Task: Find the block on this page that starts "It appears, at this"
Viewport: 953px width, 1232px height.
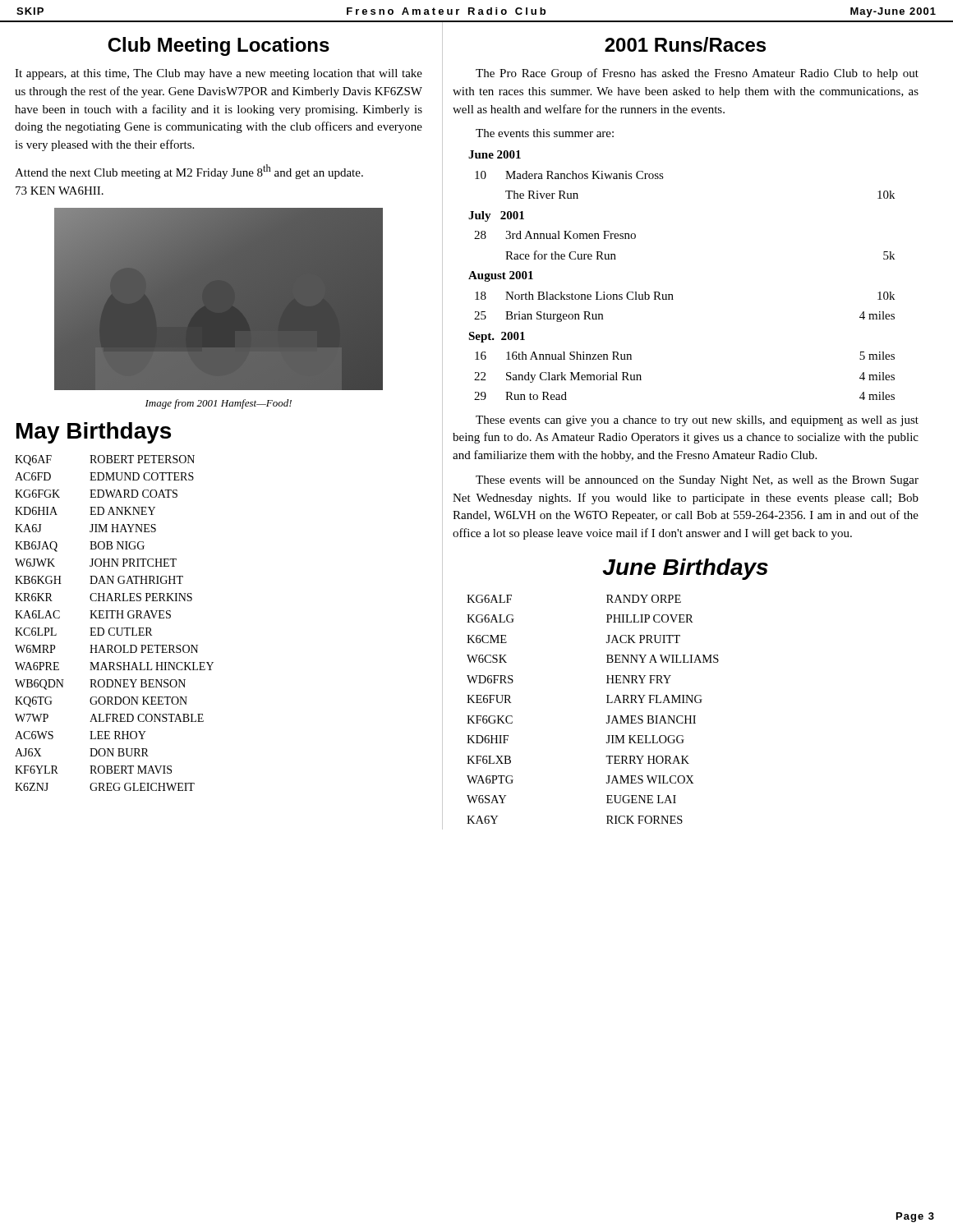Action: (x=219, y=109)
